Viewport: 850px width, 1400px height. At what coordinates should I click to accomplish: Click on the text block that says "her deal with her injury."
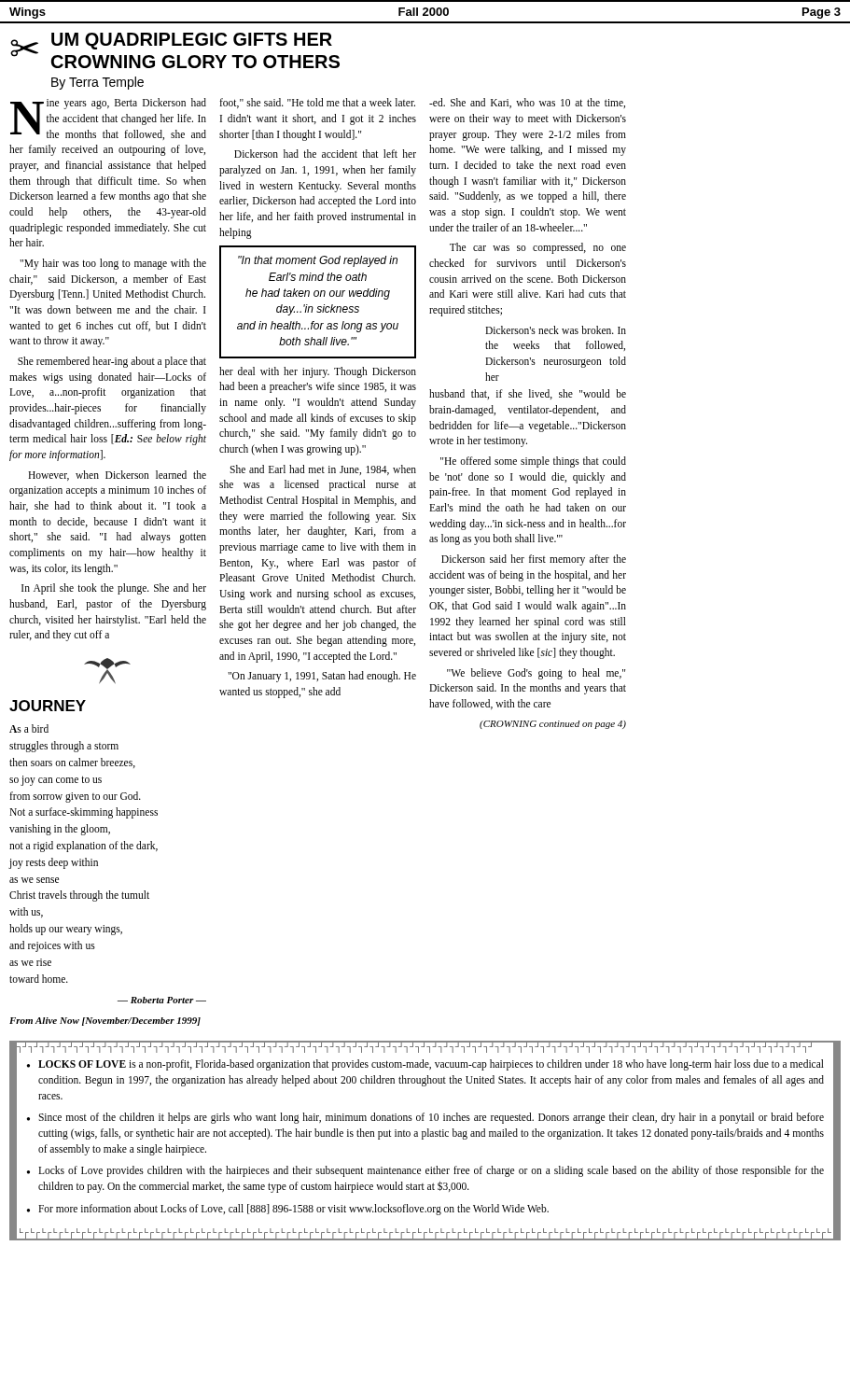(x=318, y=532)
